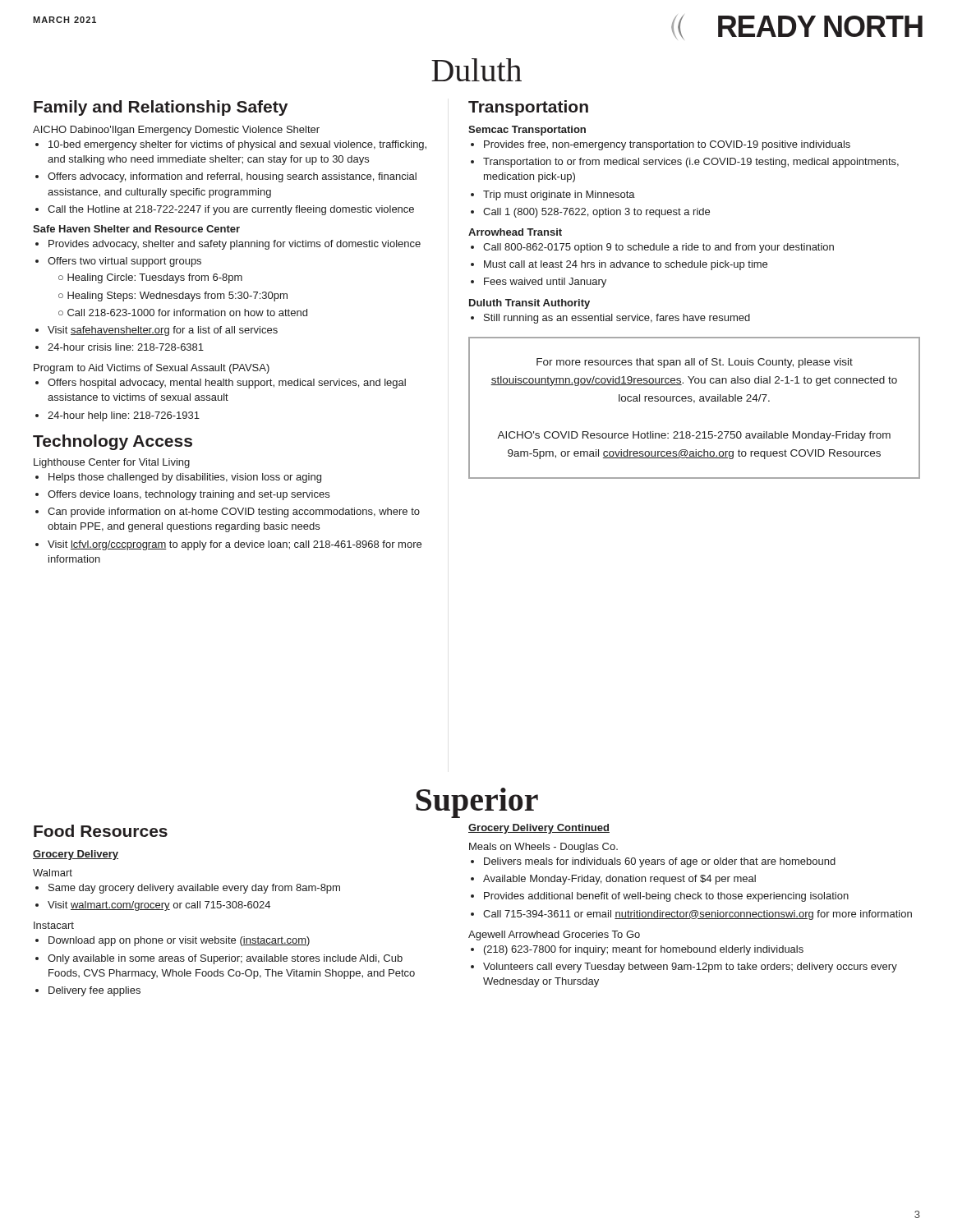
Task: Where is the passage that starts "Volunteers call every Tuesday between 9am-12pm"?
Action: [690, 974]
